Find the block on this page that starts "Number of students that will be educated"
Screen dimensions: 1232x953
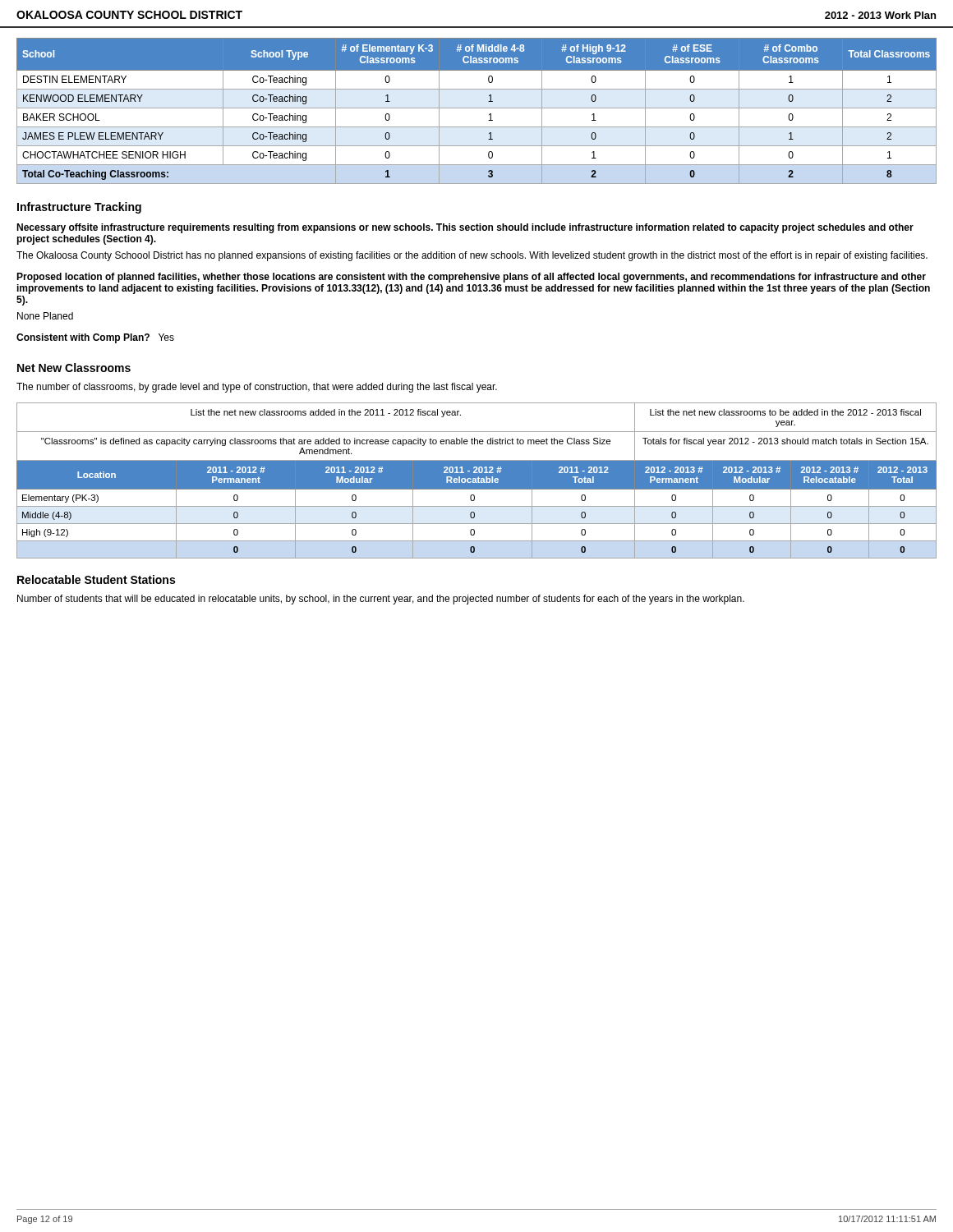click(x=381, y=599)
